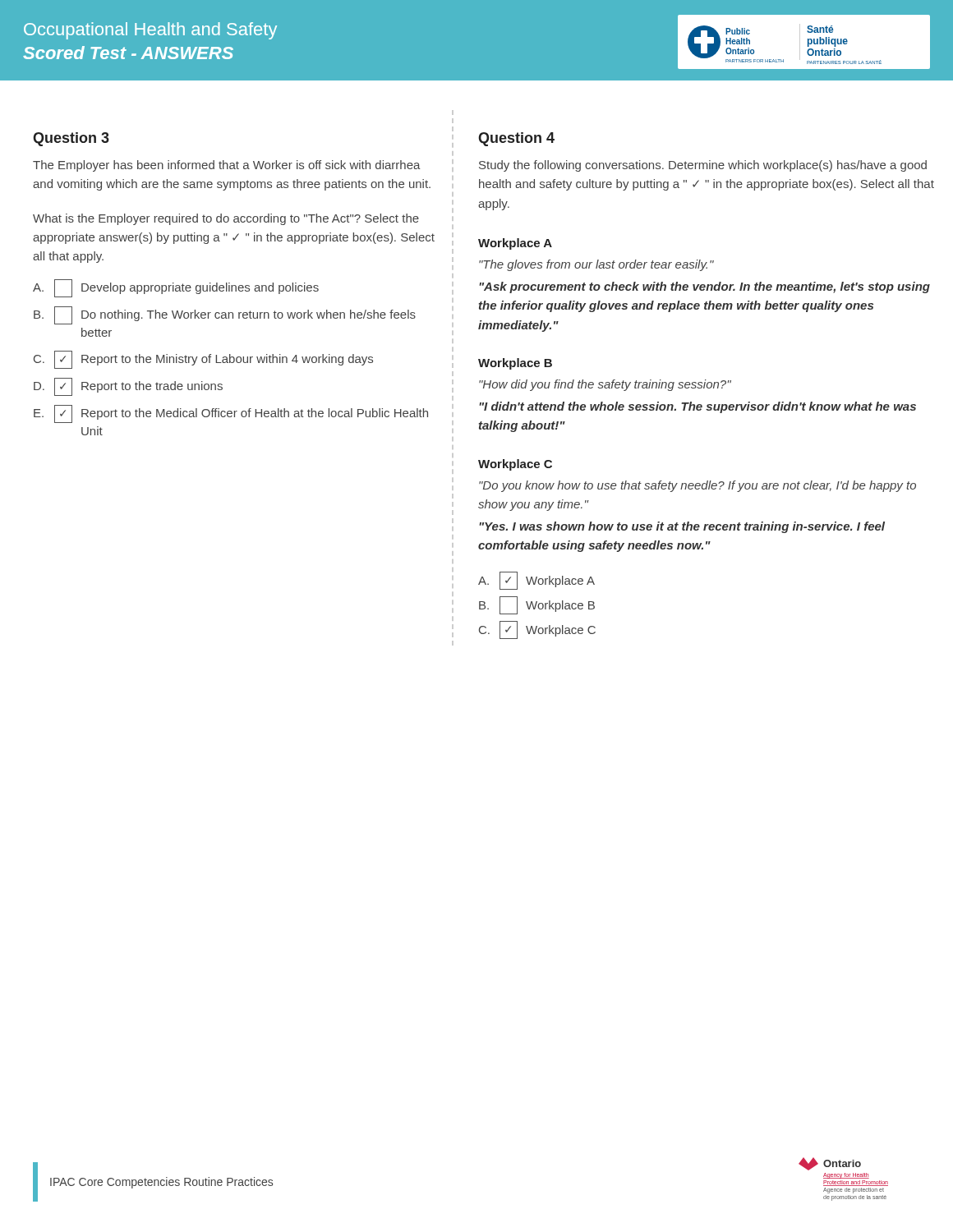Click on the list item with the text "B. Workplace B"
Image resolution: width=953 pixels, height=1232 pixels.
coord(537,605)
